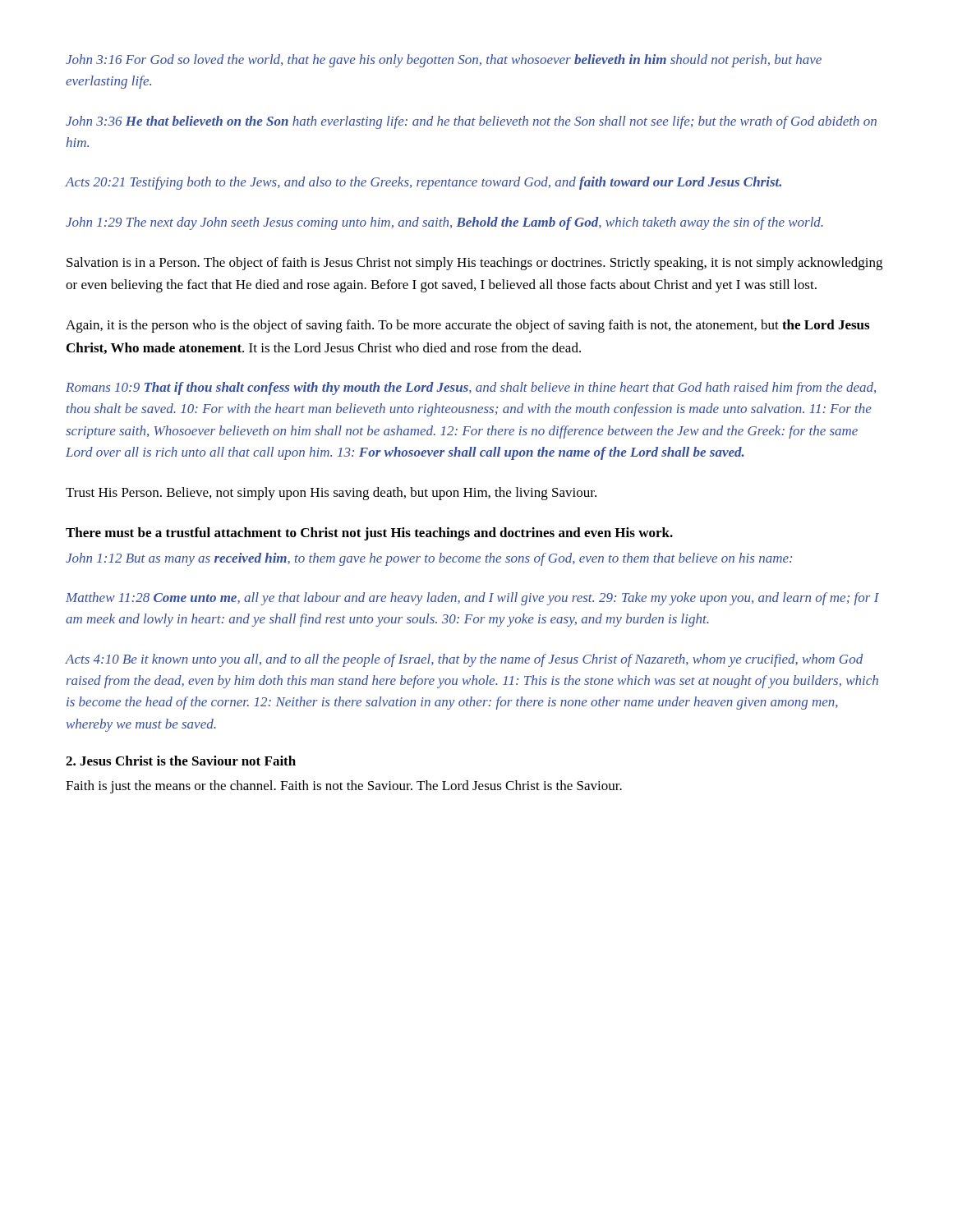Locate the text block with the text "John 1:29 The next day"
Viewport: 953px width, 1232px height.
coord(445,222)
